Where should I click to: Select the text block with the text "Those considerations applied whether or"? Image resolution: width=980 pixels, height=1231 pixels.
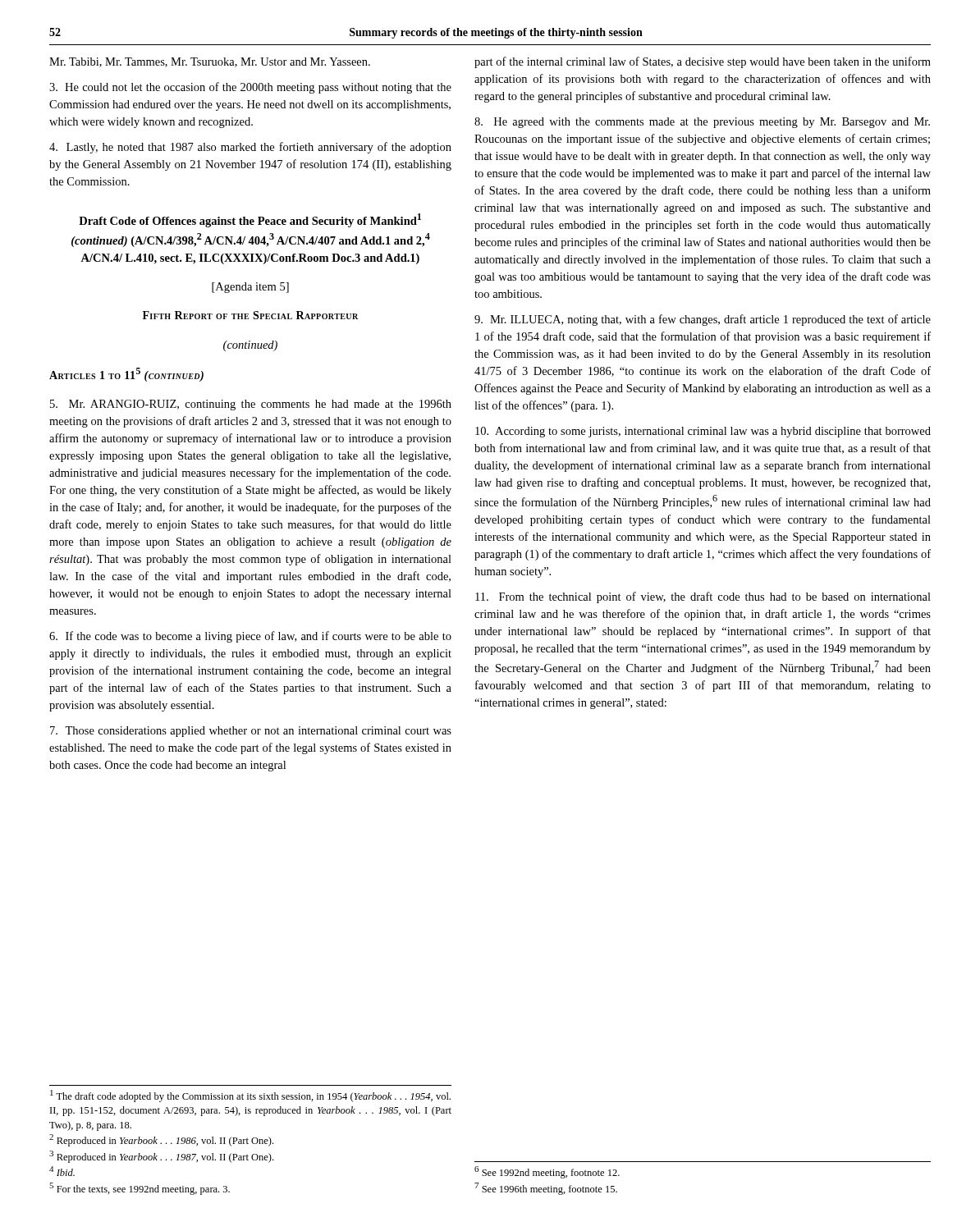250,748
